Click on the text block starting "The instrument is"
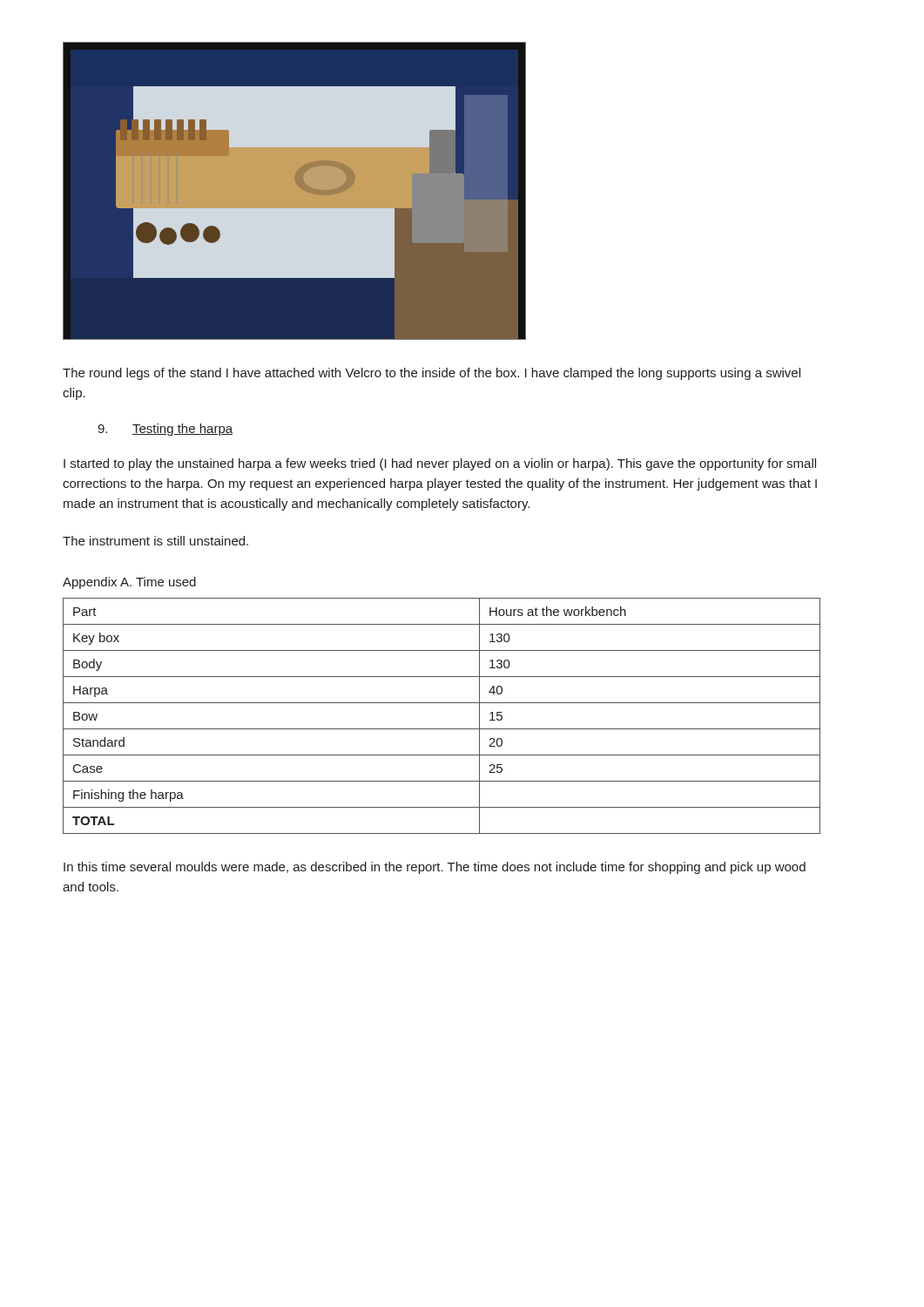924x1307 pixels. tap(156, 541)
